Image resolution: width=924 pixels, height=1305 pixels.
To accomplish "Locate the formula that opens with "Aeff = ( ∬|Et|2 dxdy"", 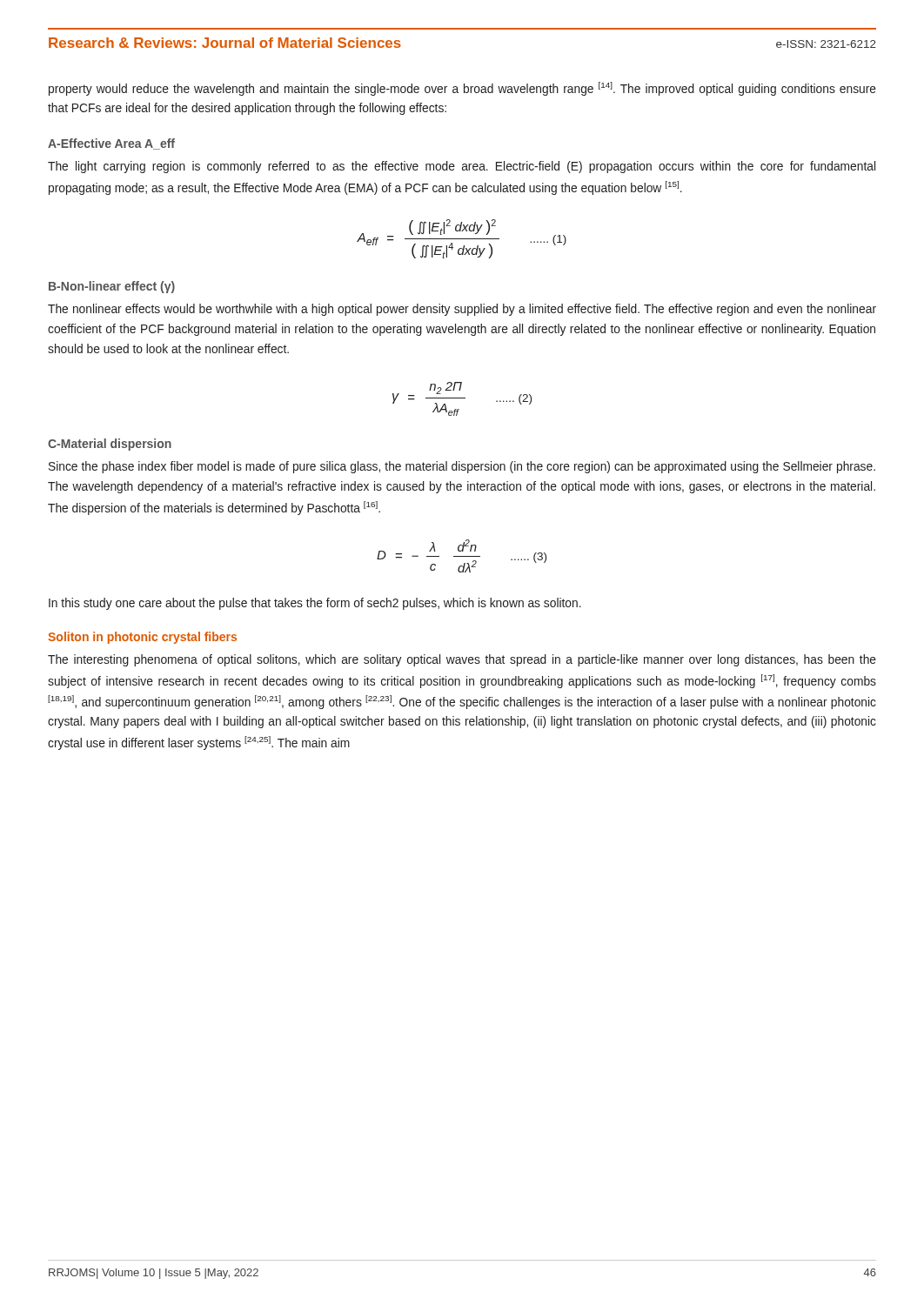I will tap(462, 239).
